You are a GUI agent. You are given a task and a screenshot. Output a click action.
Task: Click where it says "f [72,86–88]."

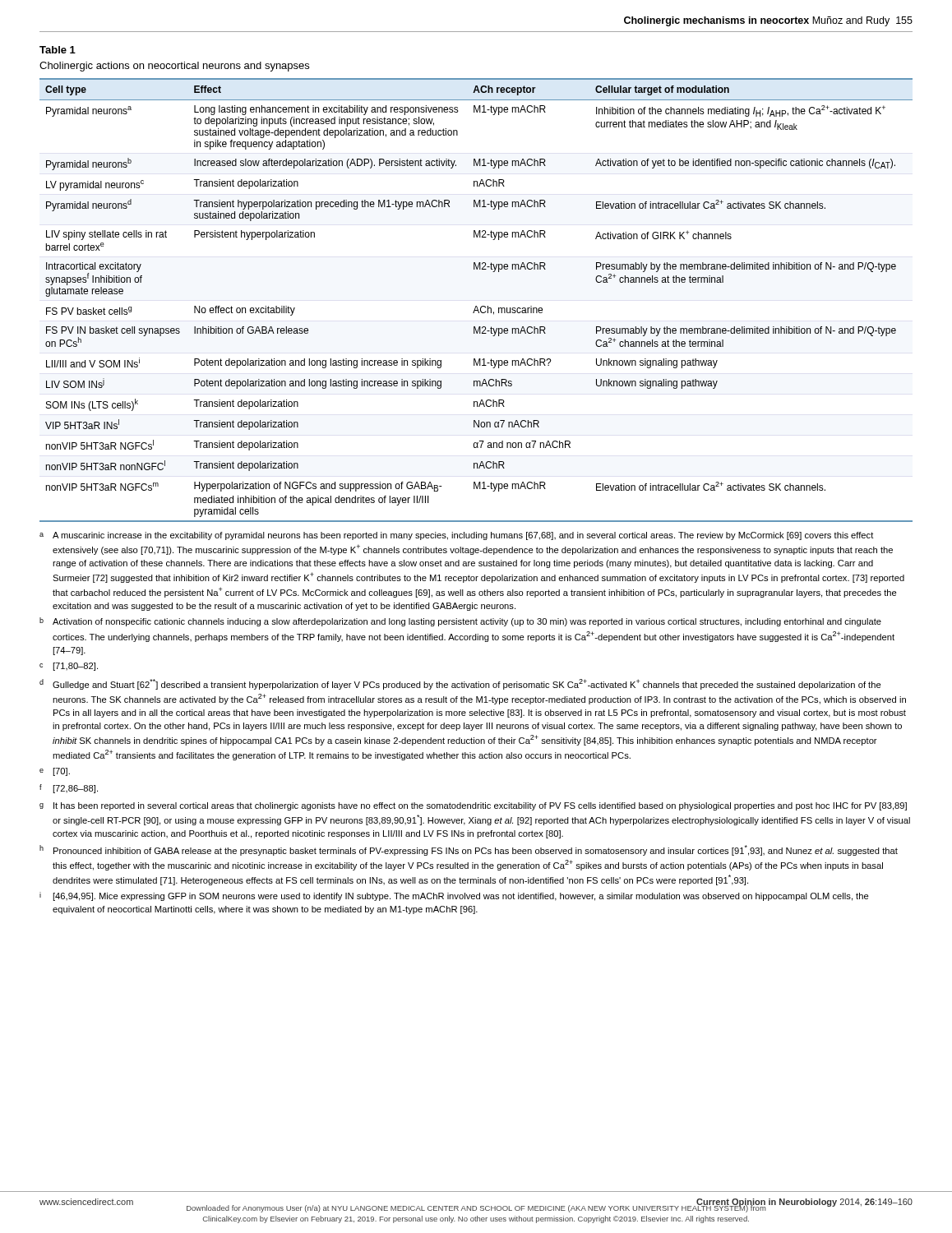point(69,789)
